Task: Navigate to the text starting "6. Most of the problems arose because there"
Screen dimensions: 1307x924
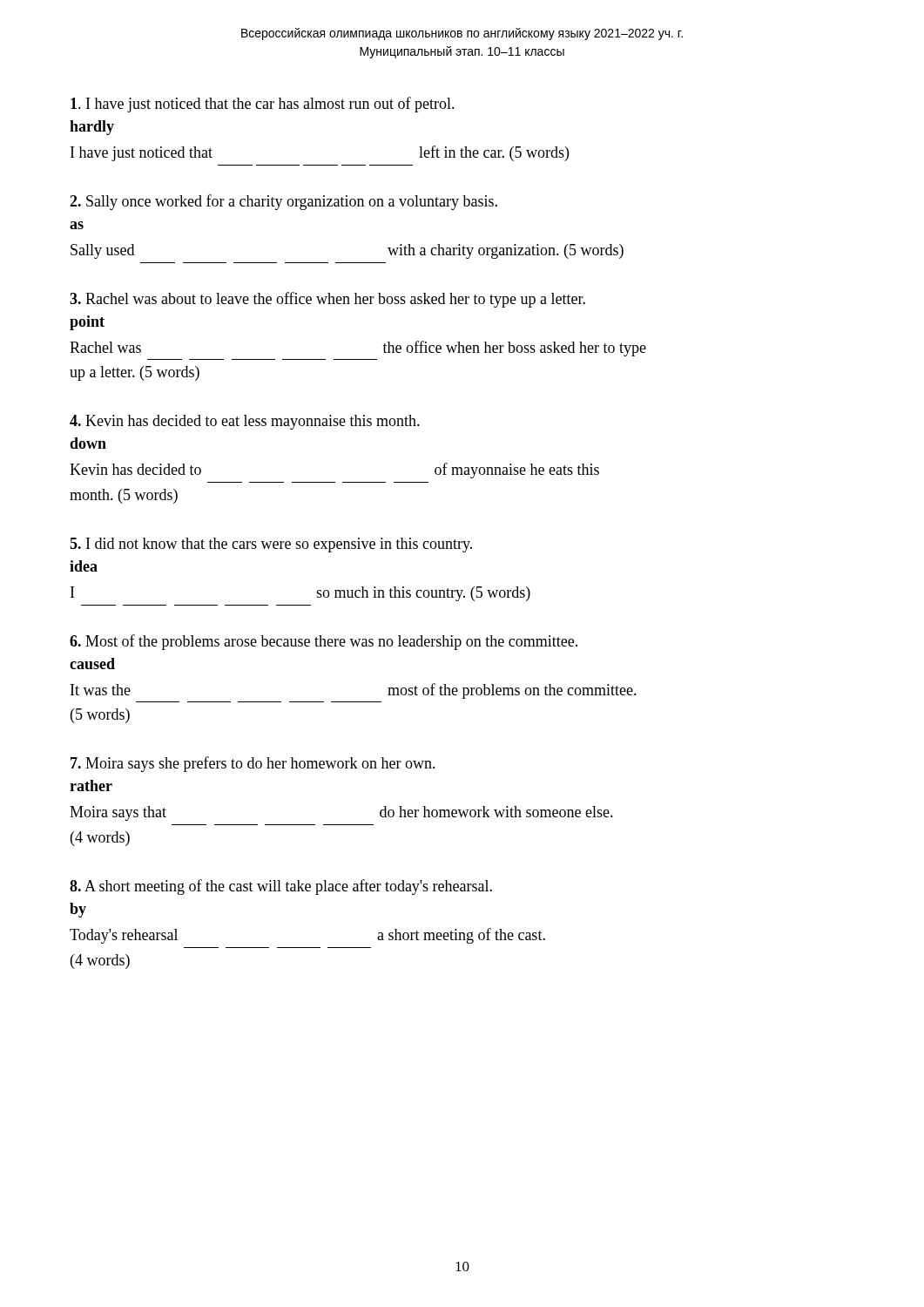Action: (x=462, y=679)
